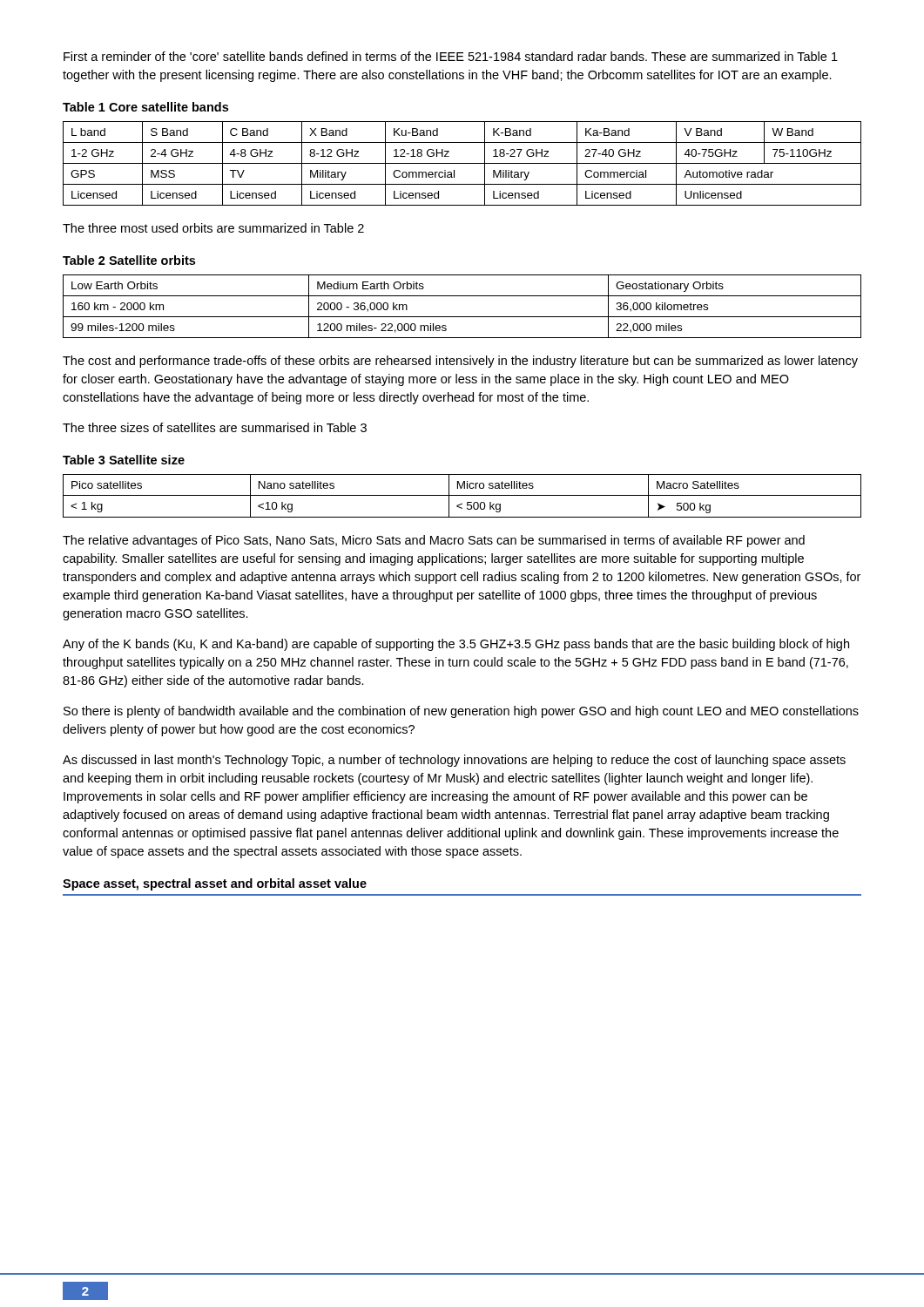
Task: Point to the region starting "The relative advantages"
Action: tap(462, 577)
